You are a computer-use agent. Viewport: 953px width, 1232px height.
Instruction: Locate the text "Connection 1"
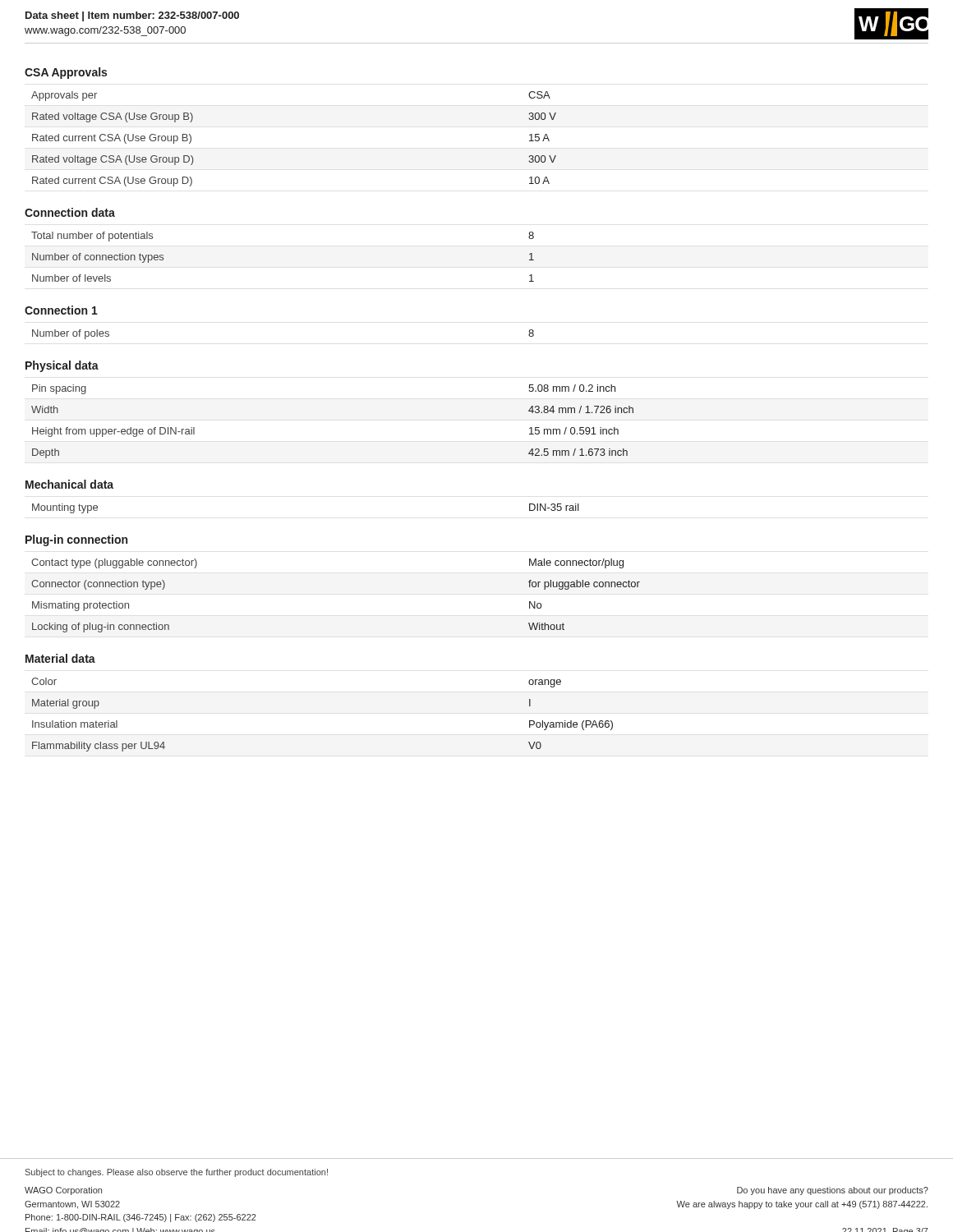click(61, 310)
